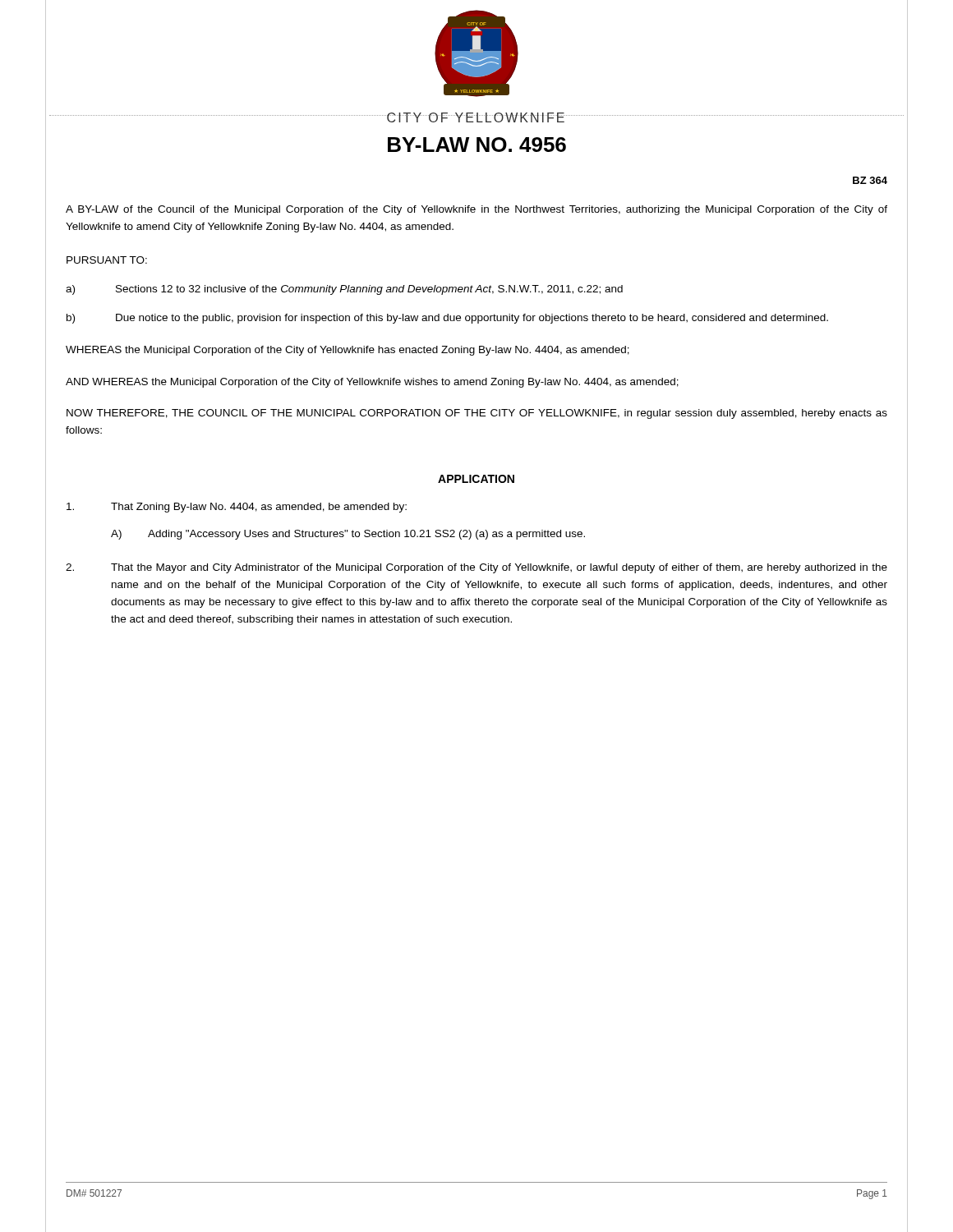Click where it says "BZ 364"
This screenshot has width=953, height=1232.
[x=870, y=180]
